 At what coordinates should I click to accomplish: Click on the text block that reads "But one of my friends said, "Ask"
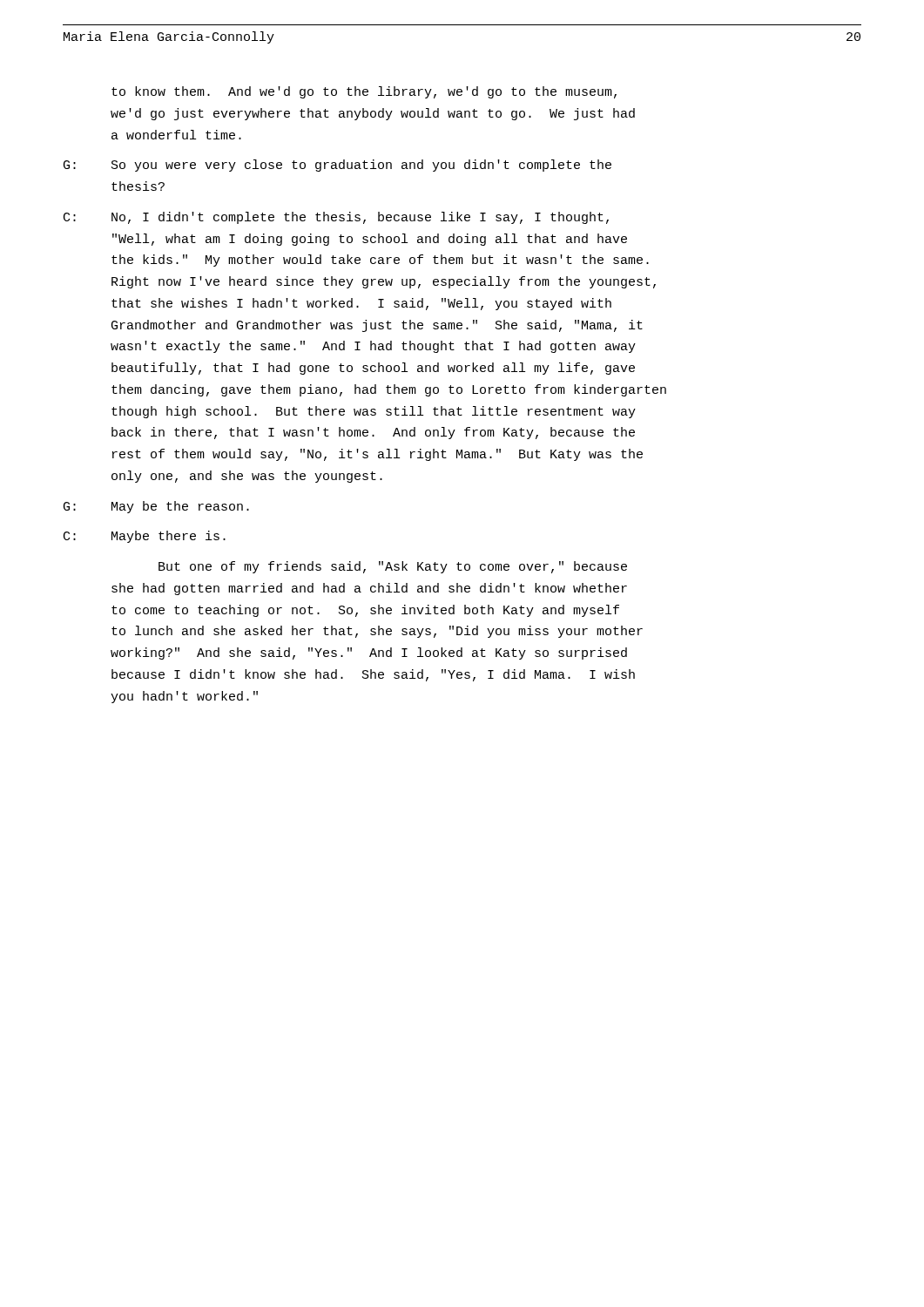tap(377, 632)
